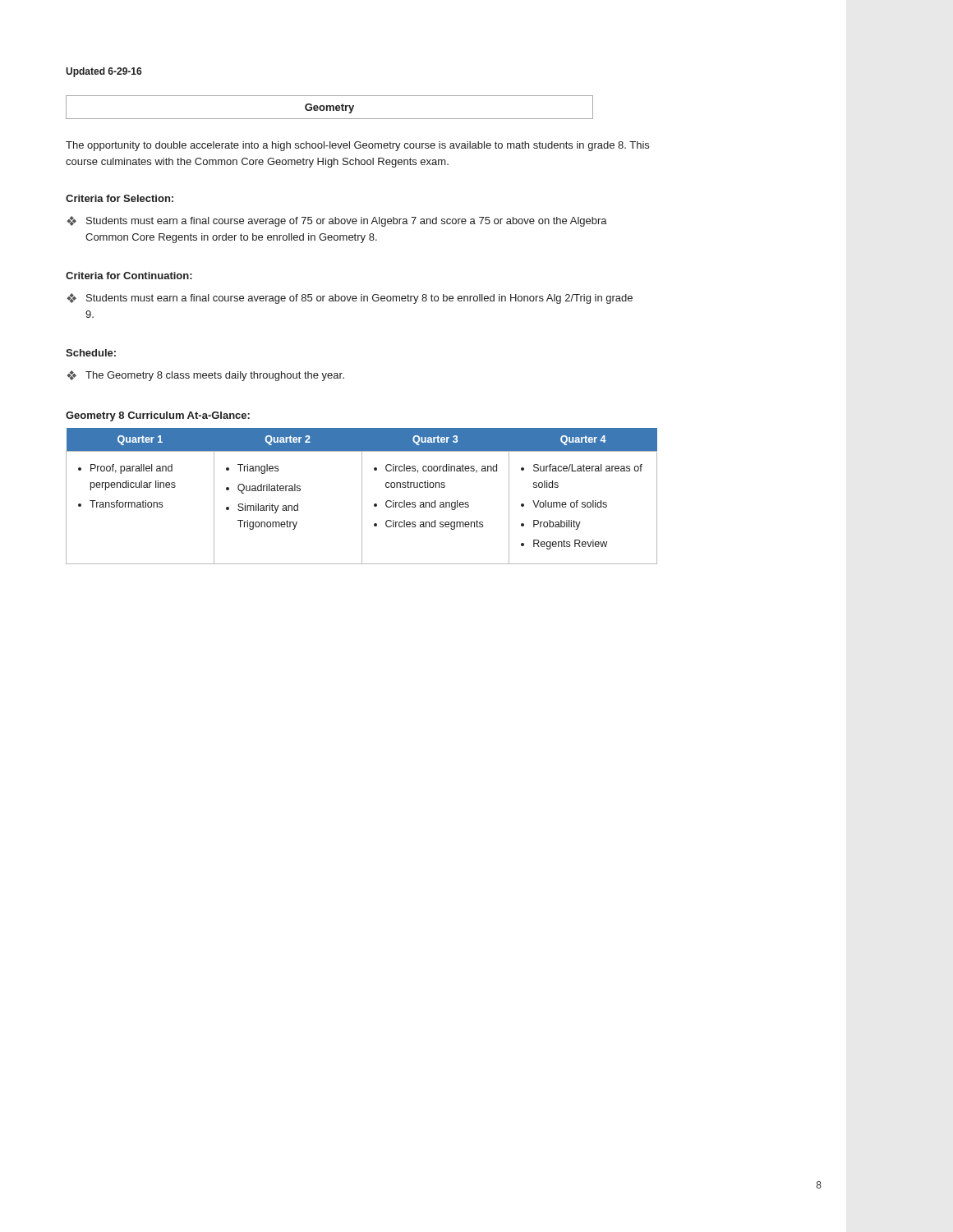Point to the block beginning "The opportunity to double"
Viewport: 953px width, 1232px height.
pos(358,153)
